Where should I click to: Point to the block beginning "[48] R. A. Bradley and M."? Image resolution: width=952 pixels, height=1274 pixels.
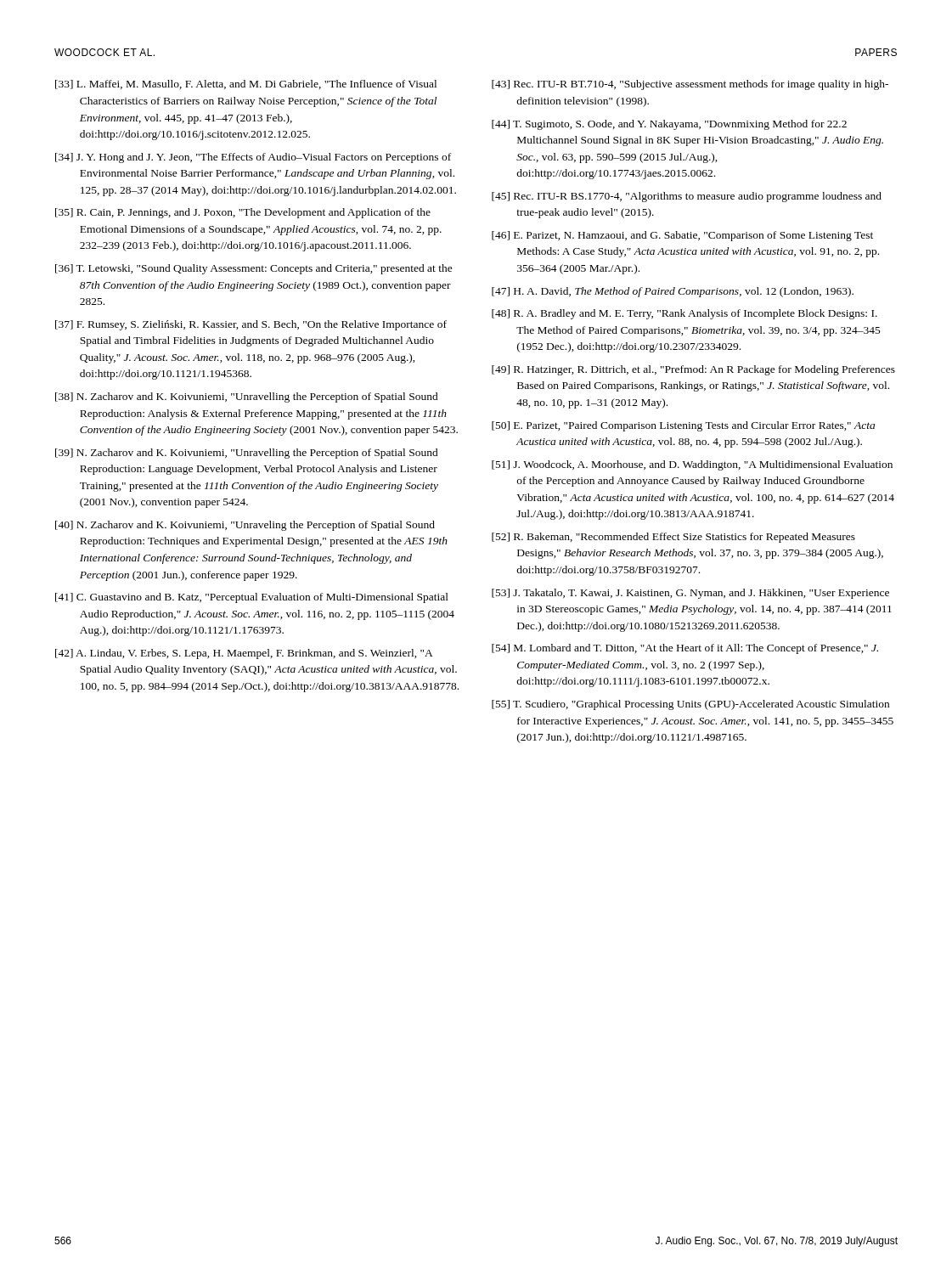(686, 330)
